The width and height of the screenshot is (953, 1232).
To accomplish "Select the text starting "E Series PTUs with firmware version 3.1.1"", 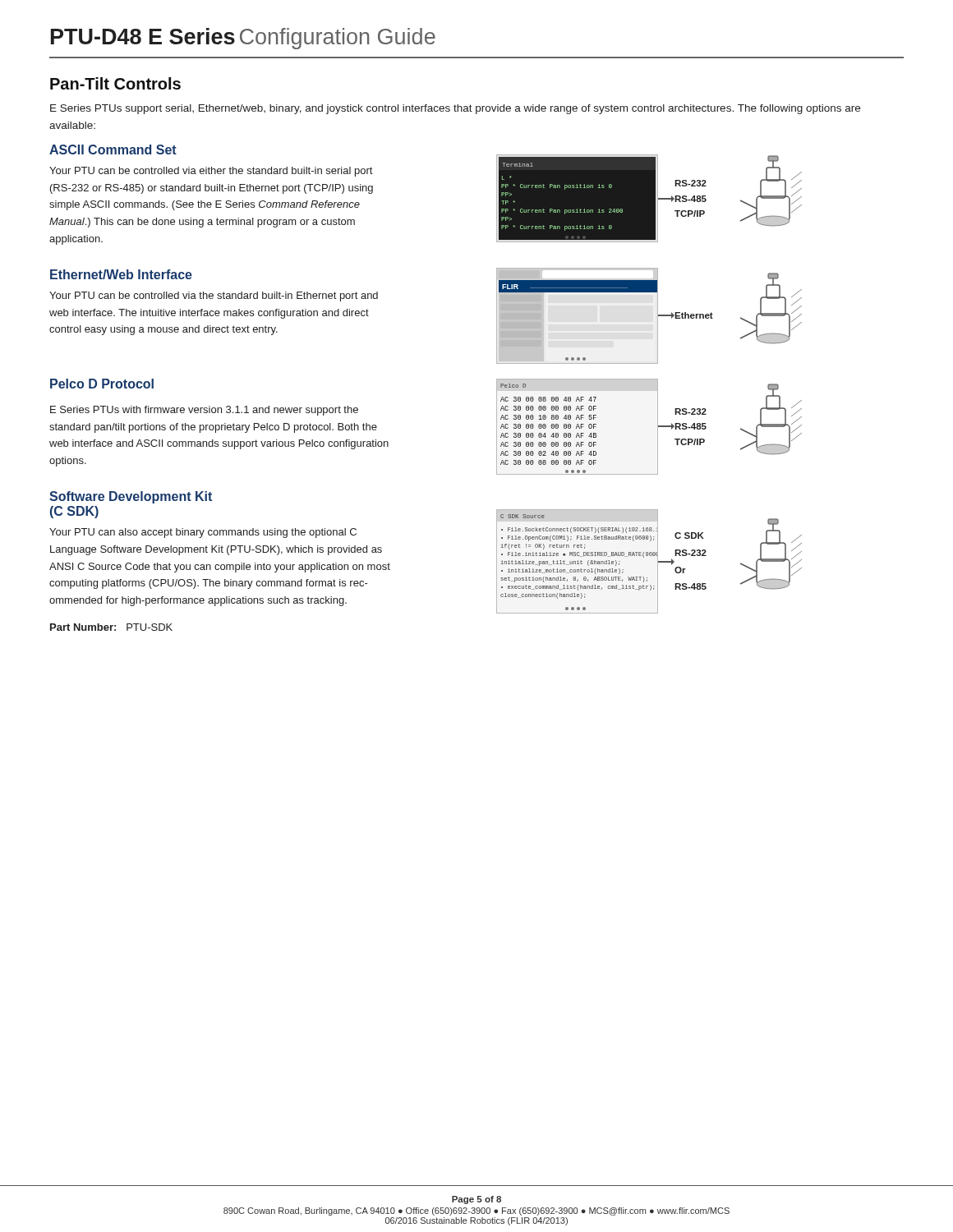I will click(x=219, y=435).
